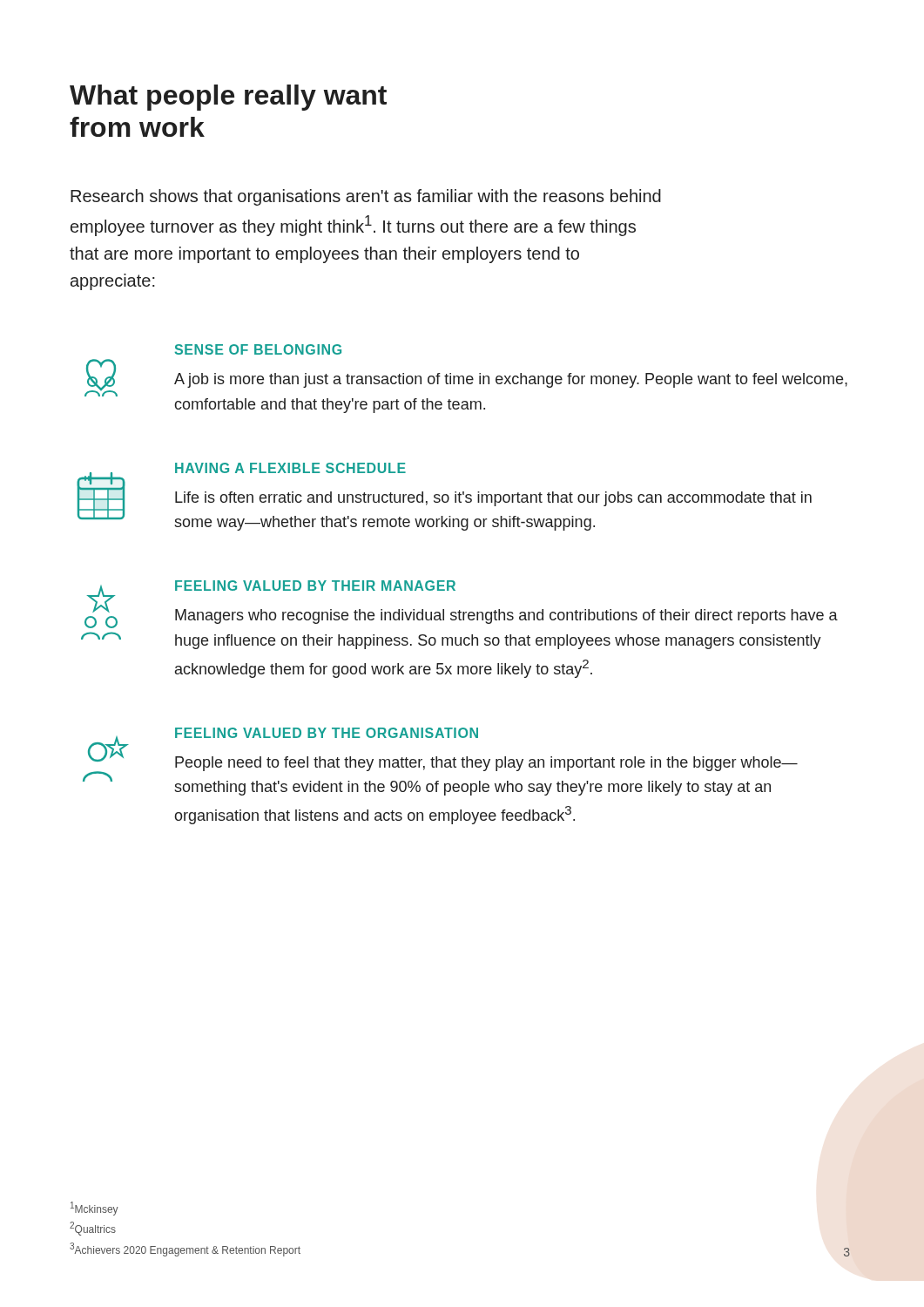Click on the block starting "Research shows that organisations aren't as"

point(366,239)
